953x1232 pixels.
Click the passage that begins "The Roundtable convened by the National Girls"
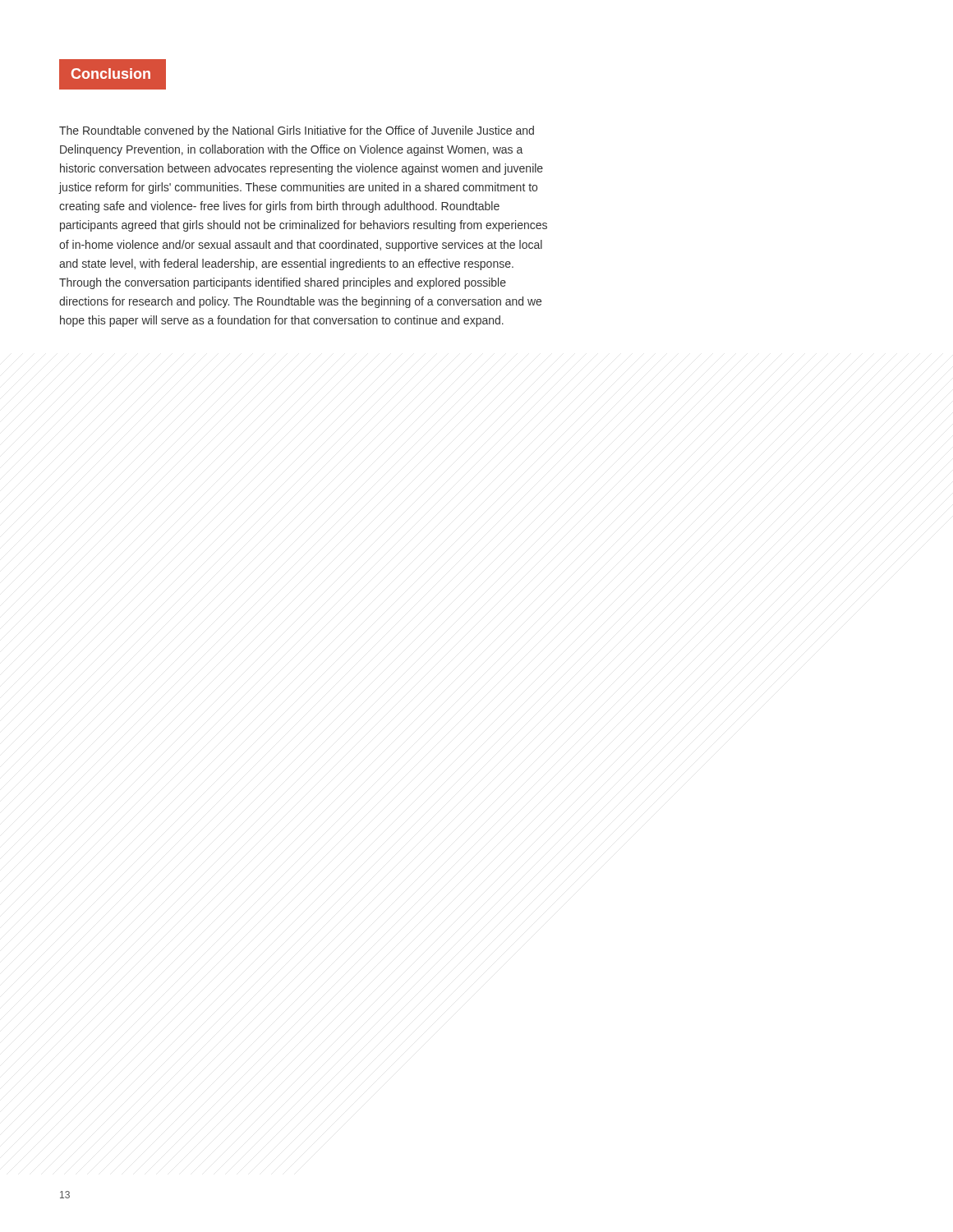[303, 225]
